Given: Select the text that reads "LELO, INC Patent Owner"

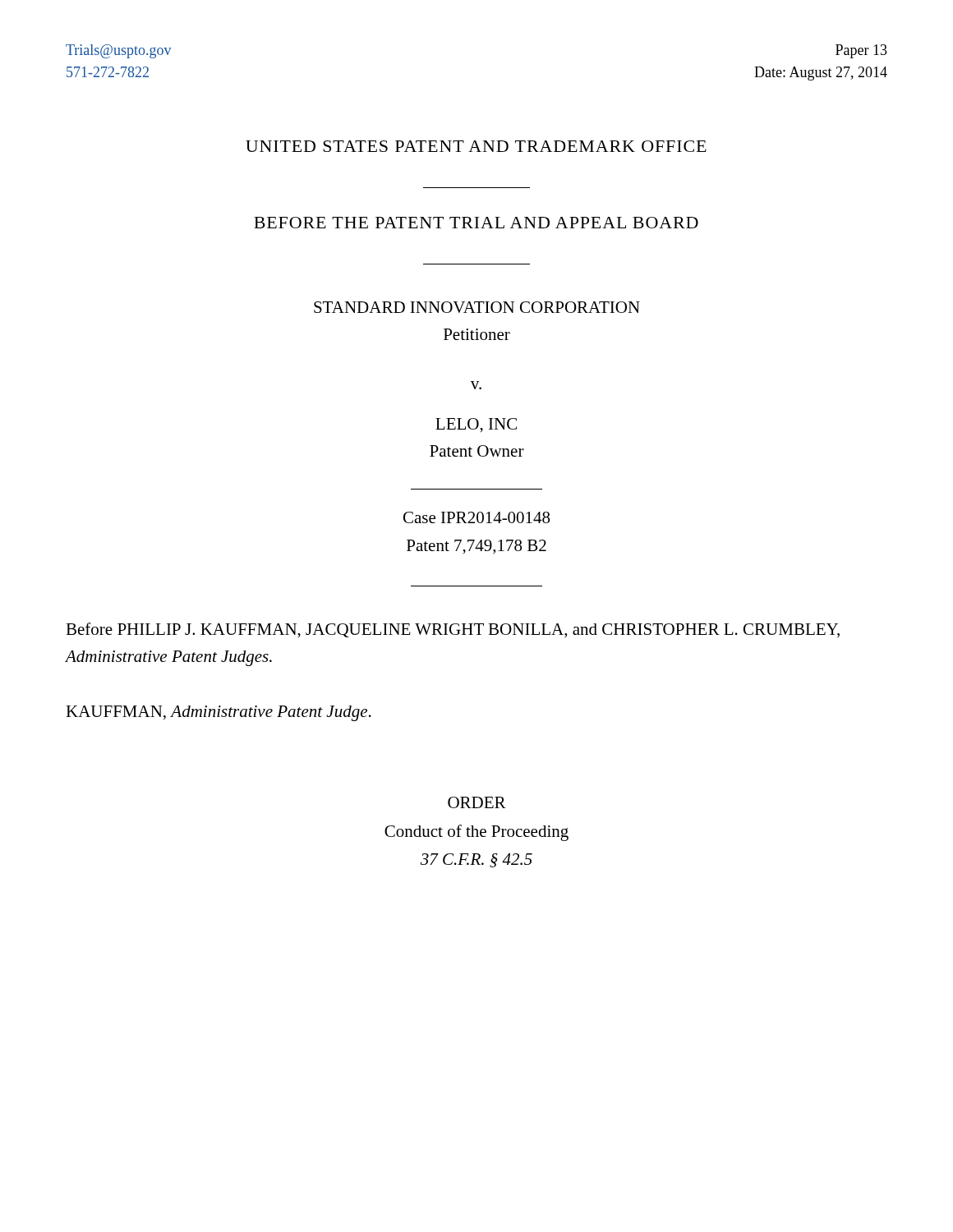Looking at the screenshot, I should (x=476, y=437).
